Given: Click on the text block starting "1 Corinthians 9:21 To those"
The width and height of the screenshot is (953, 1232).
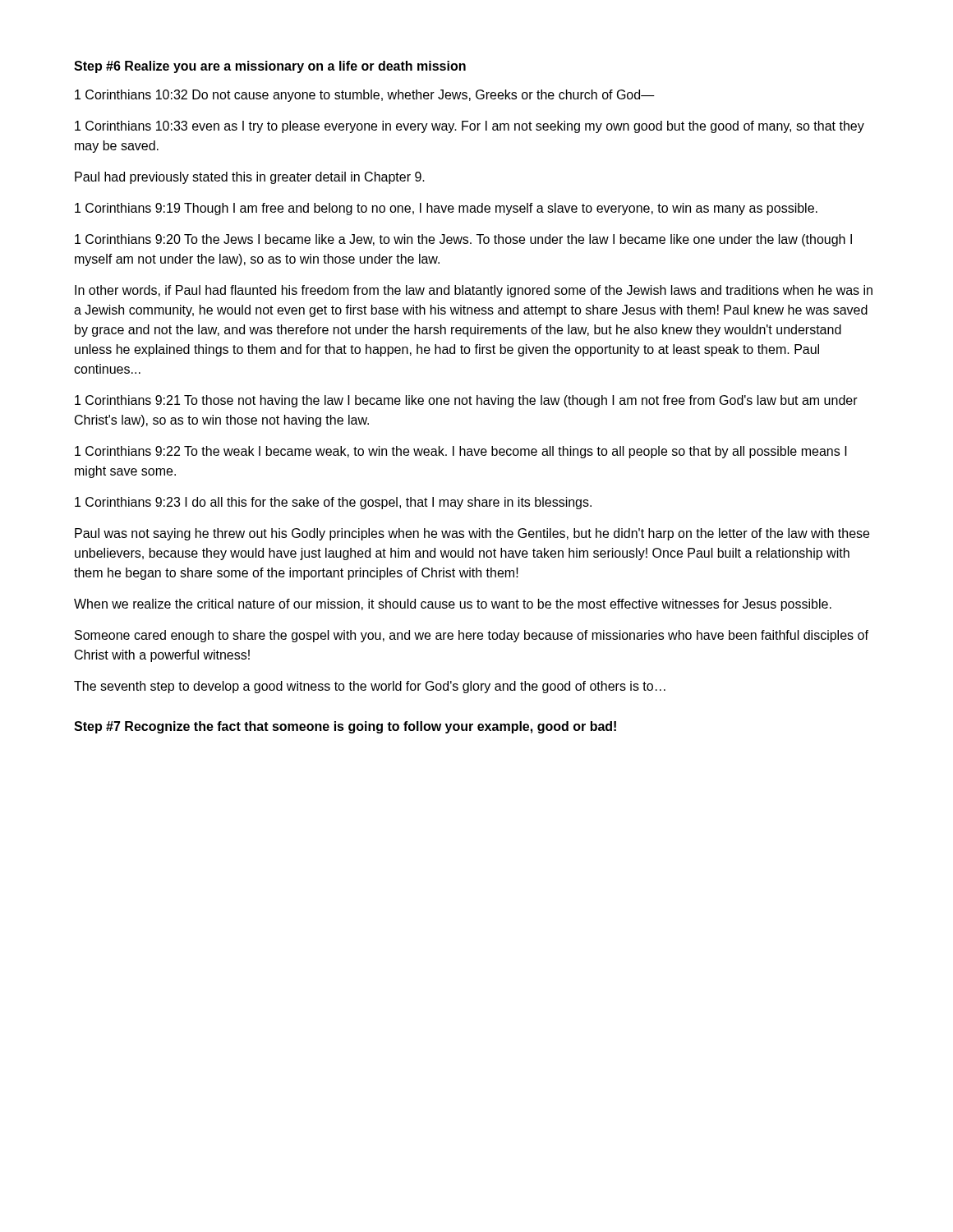Looking at the screenshot, I should click(x=466, y=410).
